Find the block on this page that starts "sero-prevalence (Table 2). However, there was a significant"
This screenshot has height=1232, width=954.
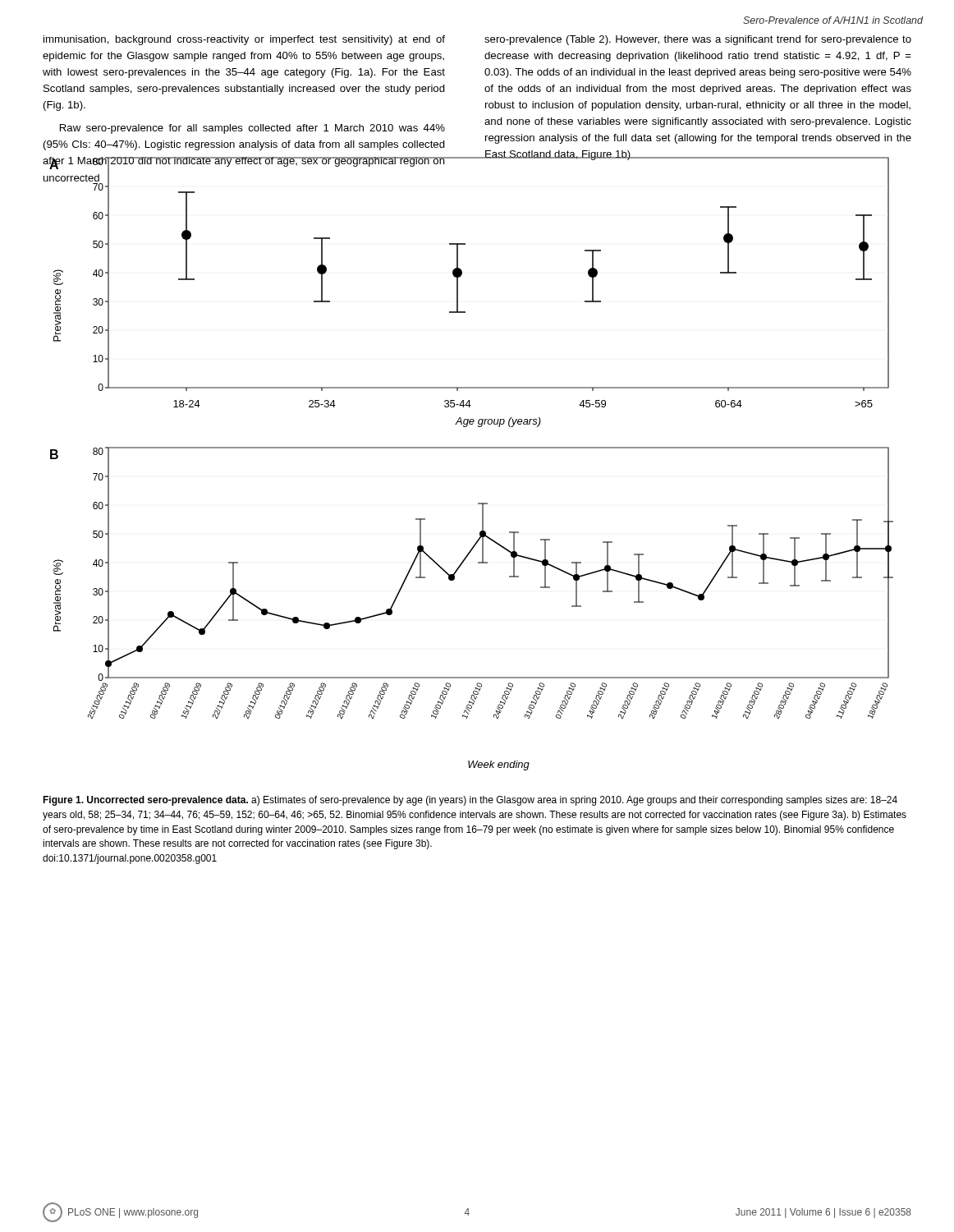(x=698, y=97)
